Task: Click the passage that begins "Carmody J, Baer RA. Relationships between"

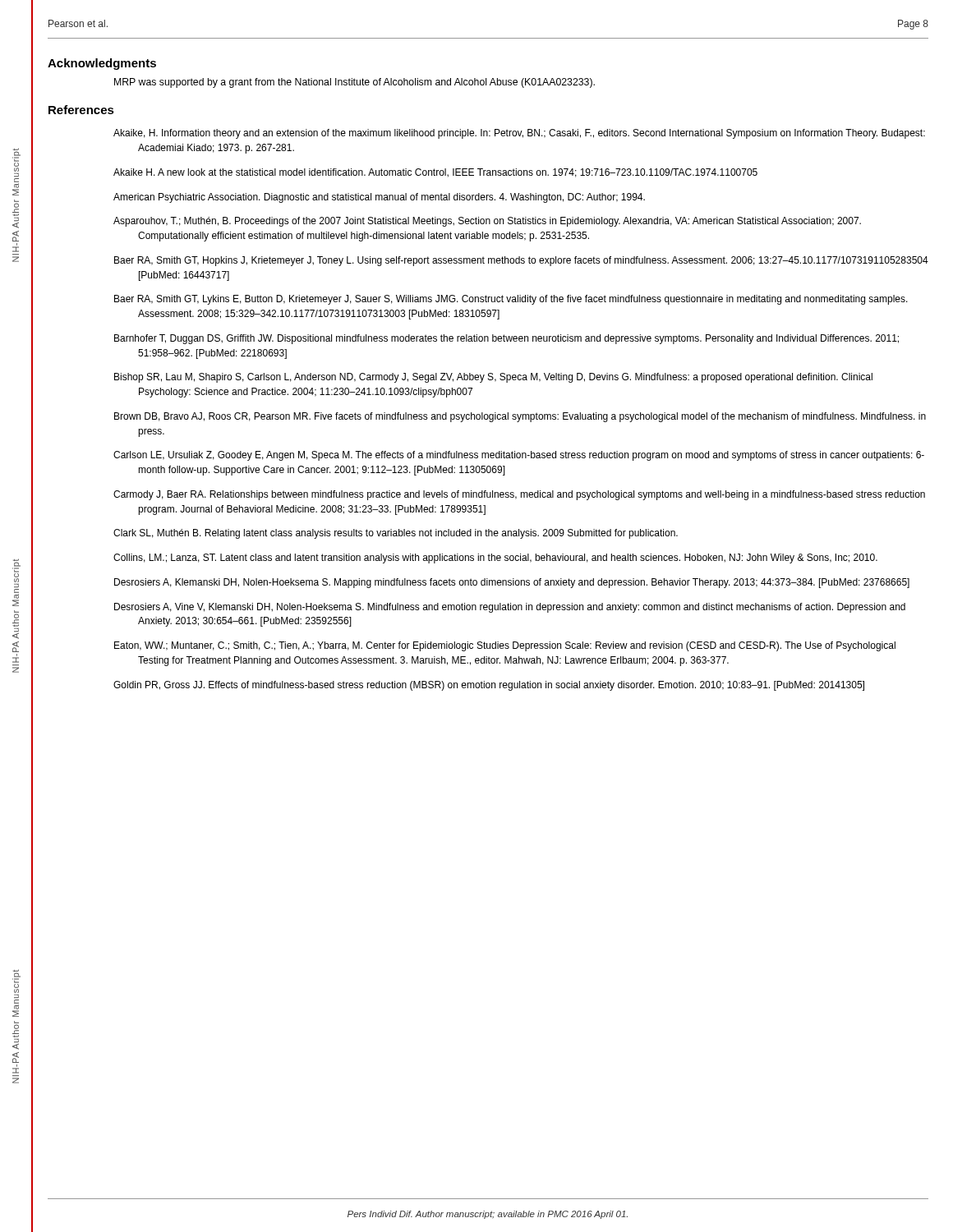Action: click(x=521, y=502)
